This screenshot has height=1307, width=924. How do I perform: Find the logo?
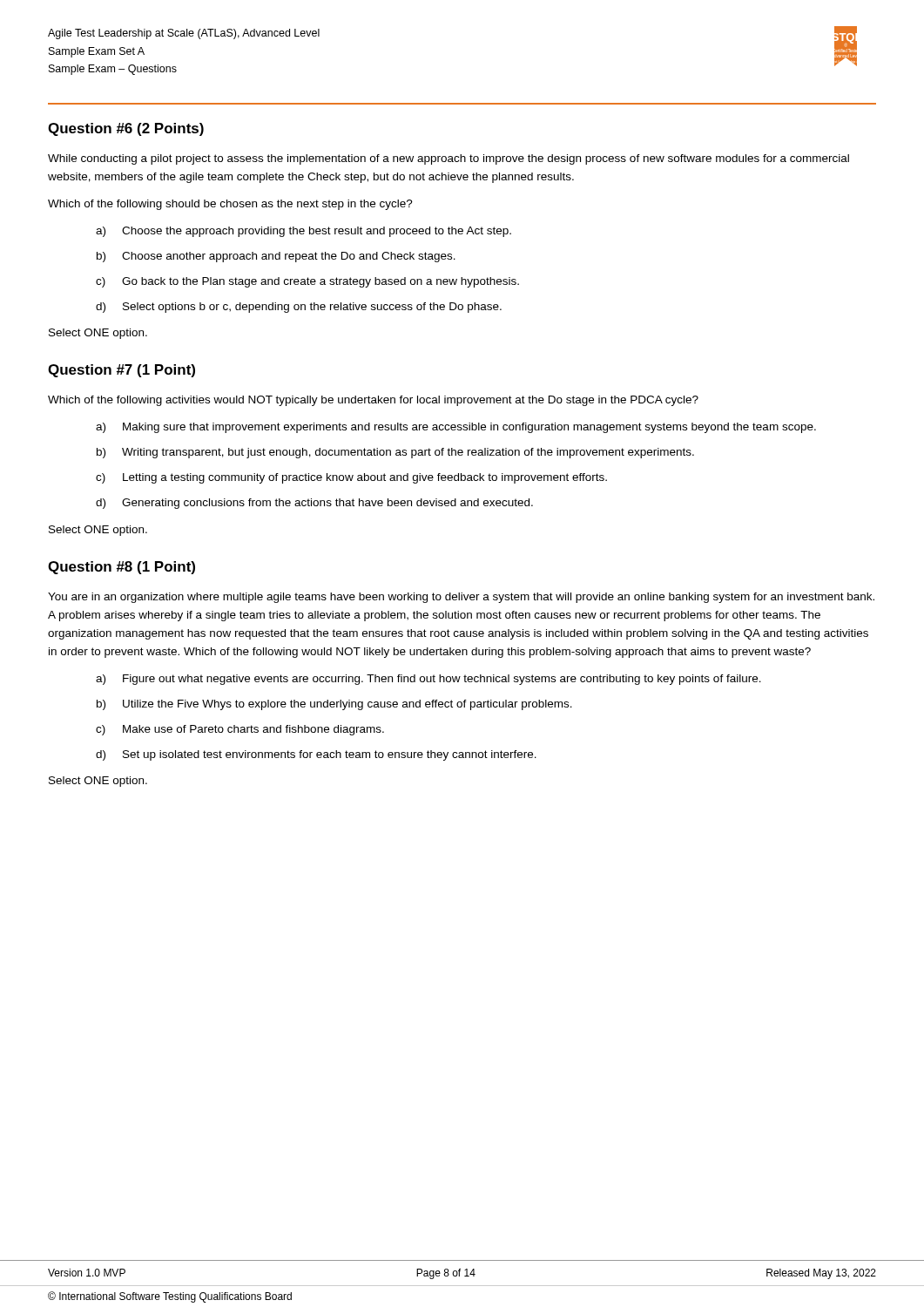(x=828, y=56)
